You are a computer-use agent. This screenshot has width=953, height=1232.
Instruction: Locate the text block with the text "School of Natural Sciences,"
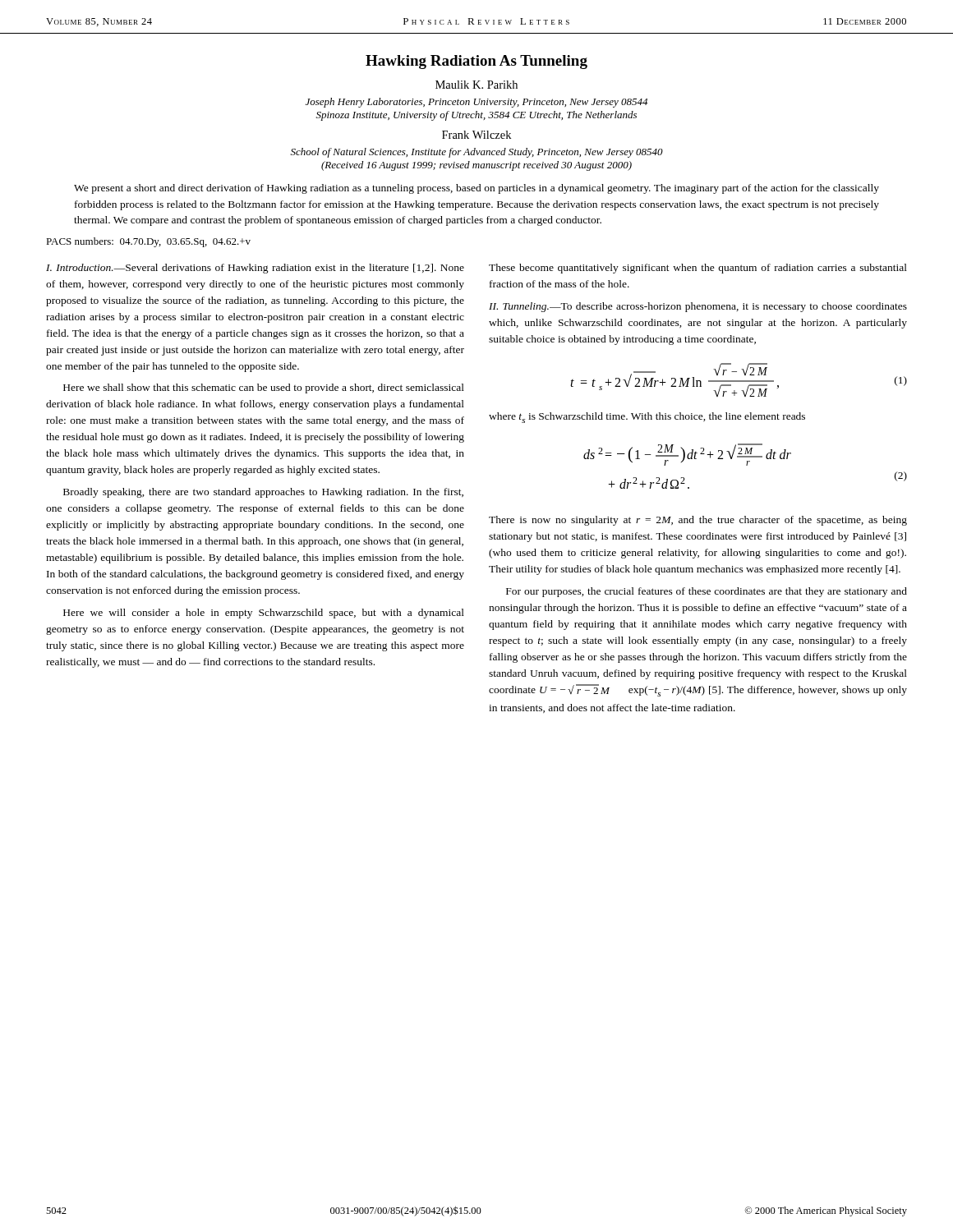click(x=476, y=158)
